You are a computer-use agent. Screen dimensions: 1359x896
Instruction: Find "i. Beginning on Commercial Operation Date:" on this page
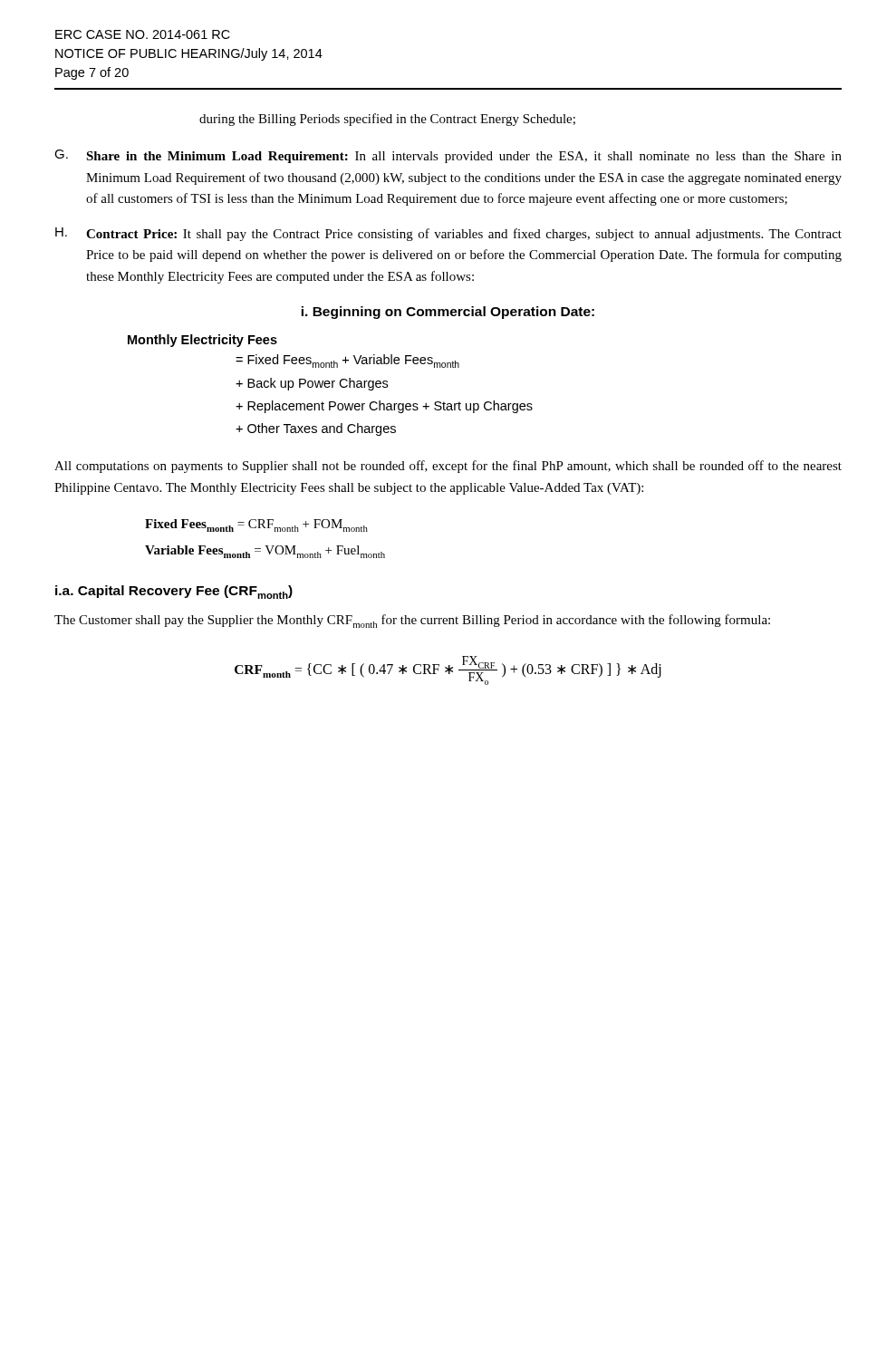448,311
